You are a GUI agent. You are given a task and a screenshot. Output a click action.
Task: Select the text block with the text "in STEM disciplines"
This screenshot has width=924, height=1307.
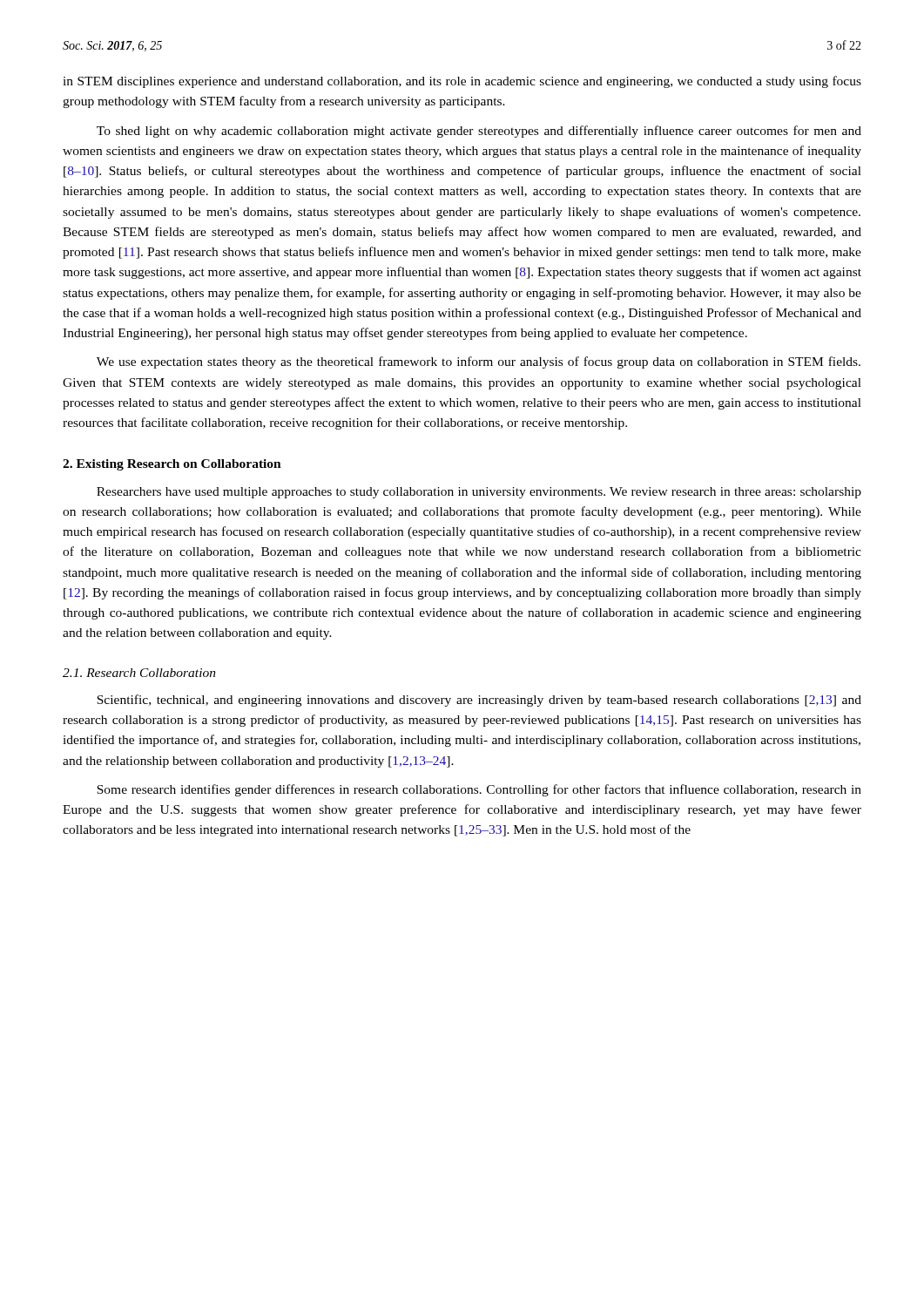point(462,91)
